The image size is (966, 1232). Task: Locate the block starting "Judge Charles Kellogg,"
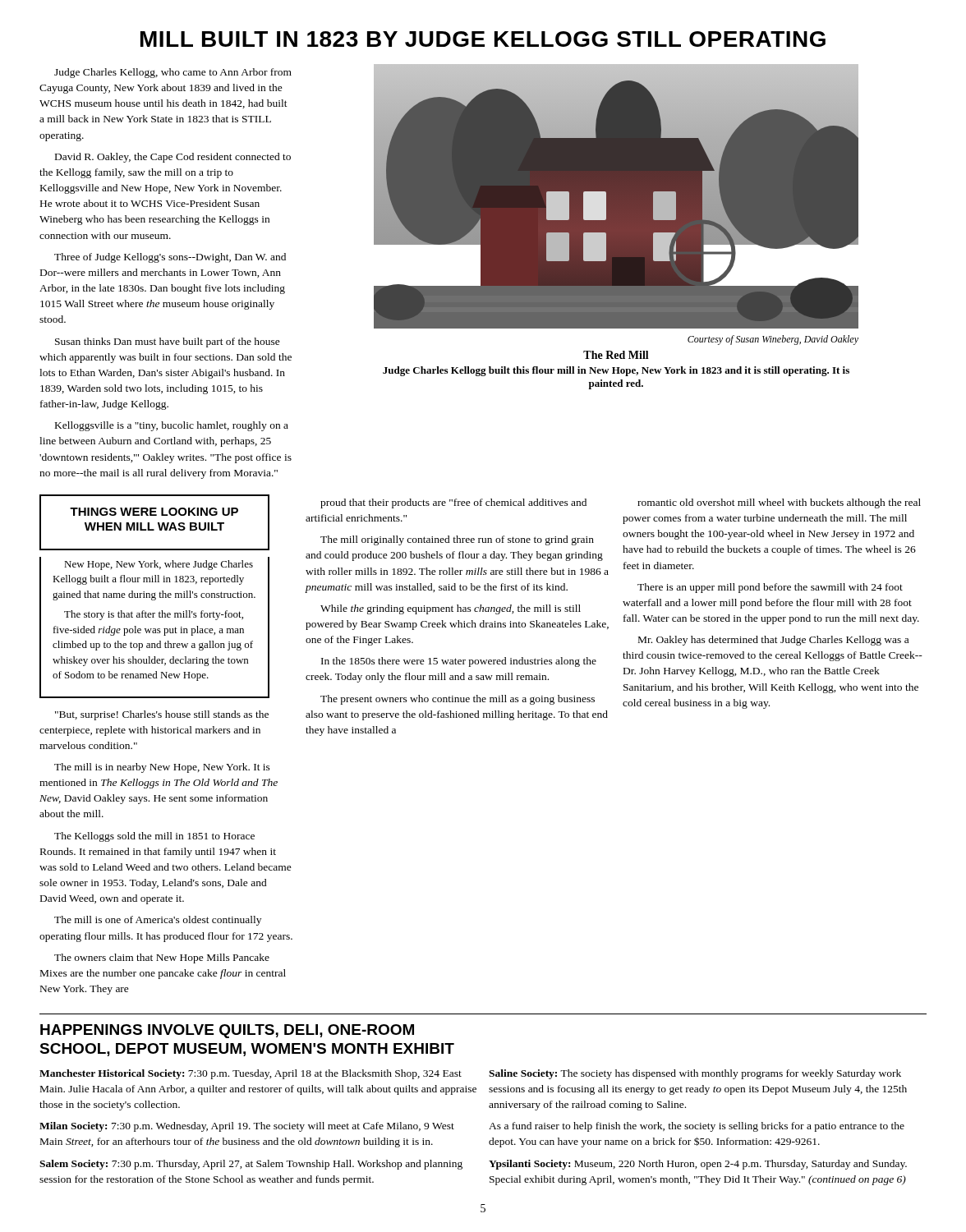click(167, 272)
